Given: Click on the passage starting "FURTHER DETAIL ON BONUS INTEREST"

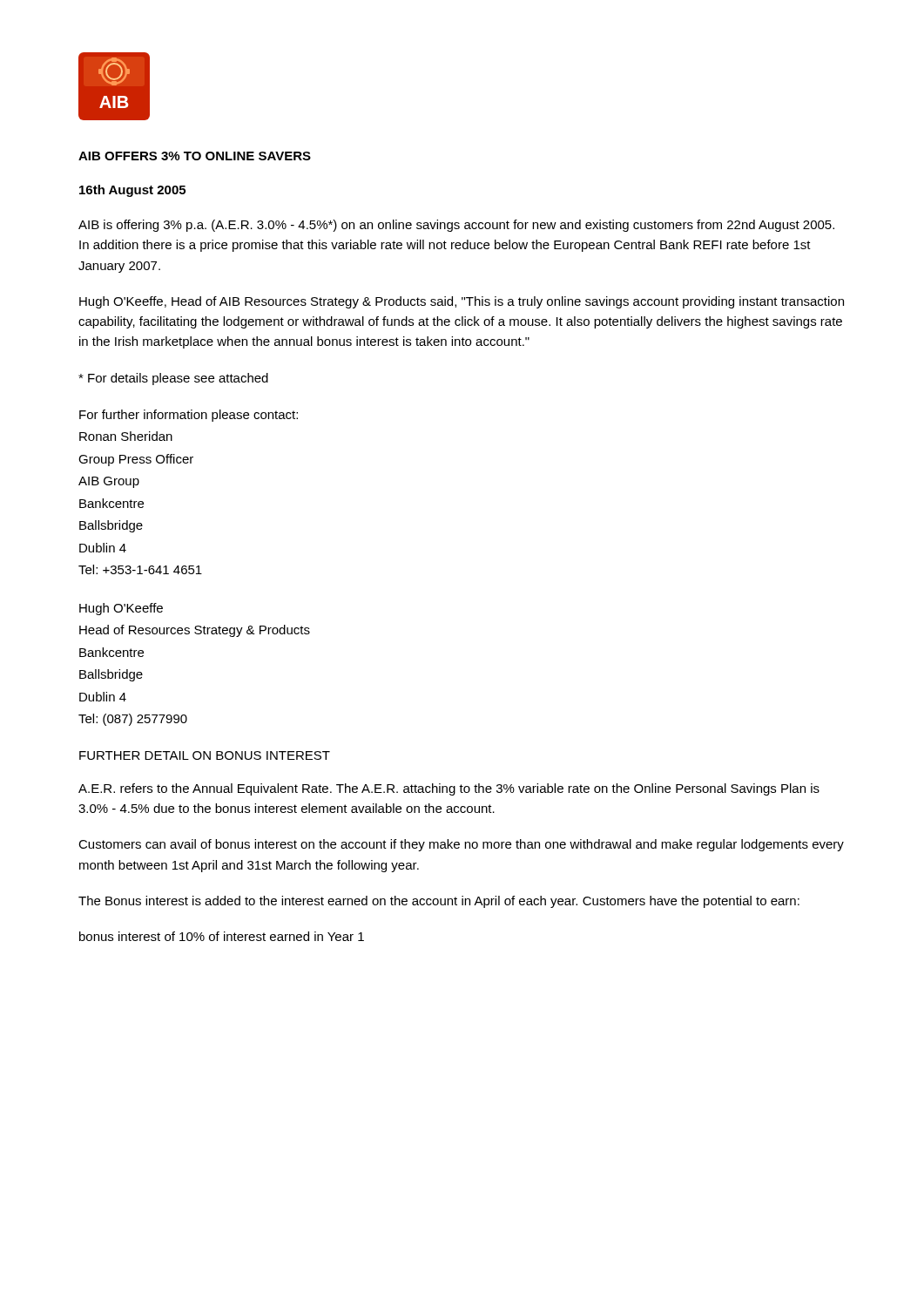Looking at the screenshot, I should point(204,755).
